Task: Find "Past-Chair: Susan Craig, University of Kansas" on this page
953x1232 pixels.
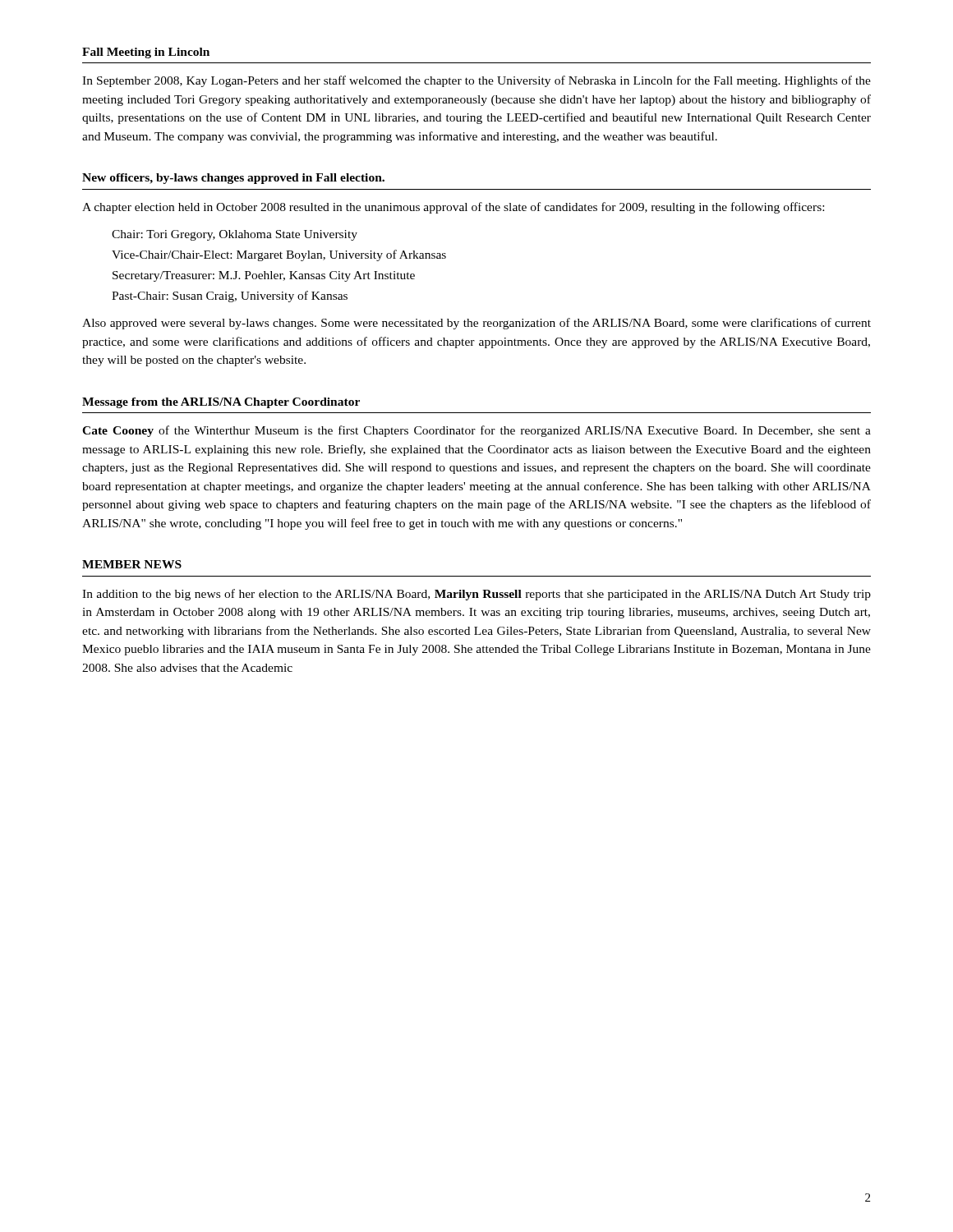Action: [230, 295]
